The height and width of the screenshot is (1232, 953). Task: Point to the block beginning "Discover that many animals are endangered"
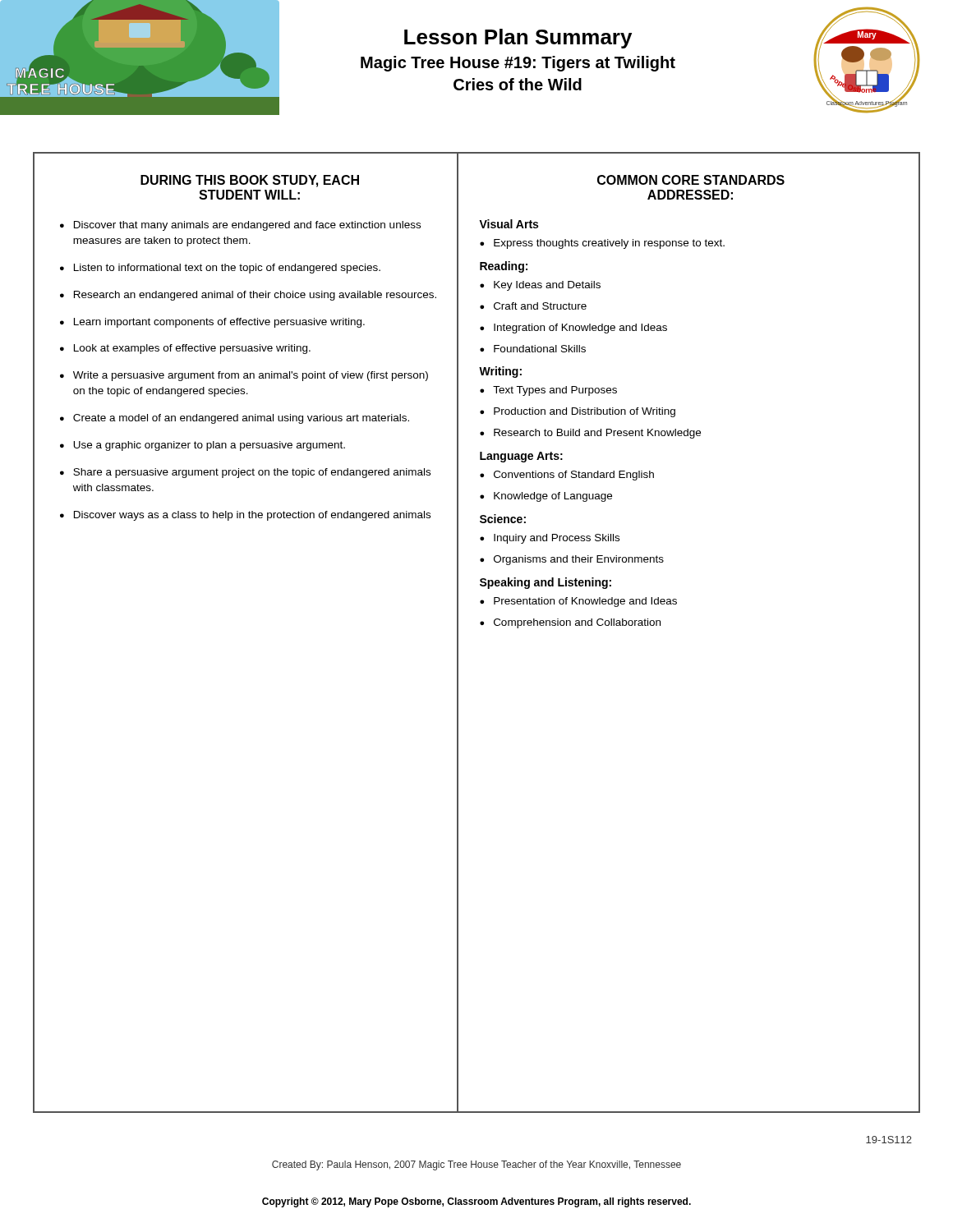click(x=247, y=232)
